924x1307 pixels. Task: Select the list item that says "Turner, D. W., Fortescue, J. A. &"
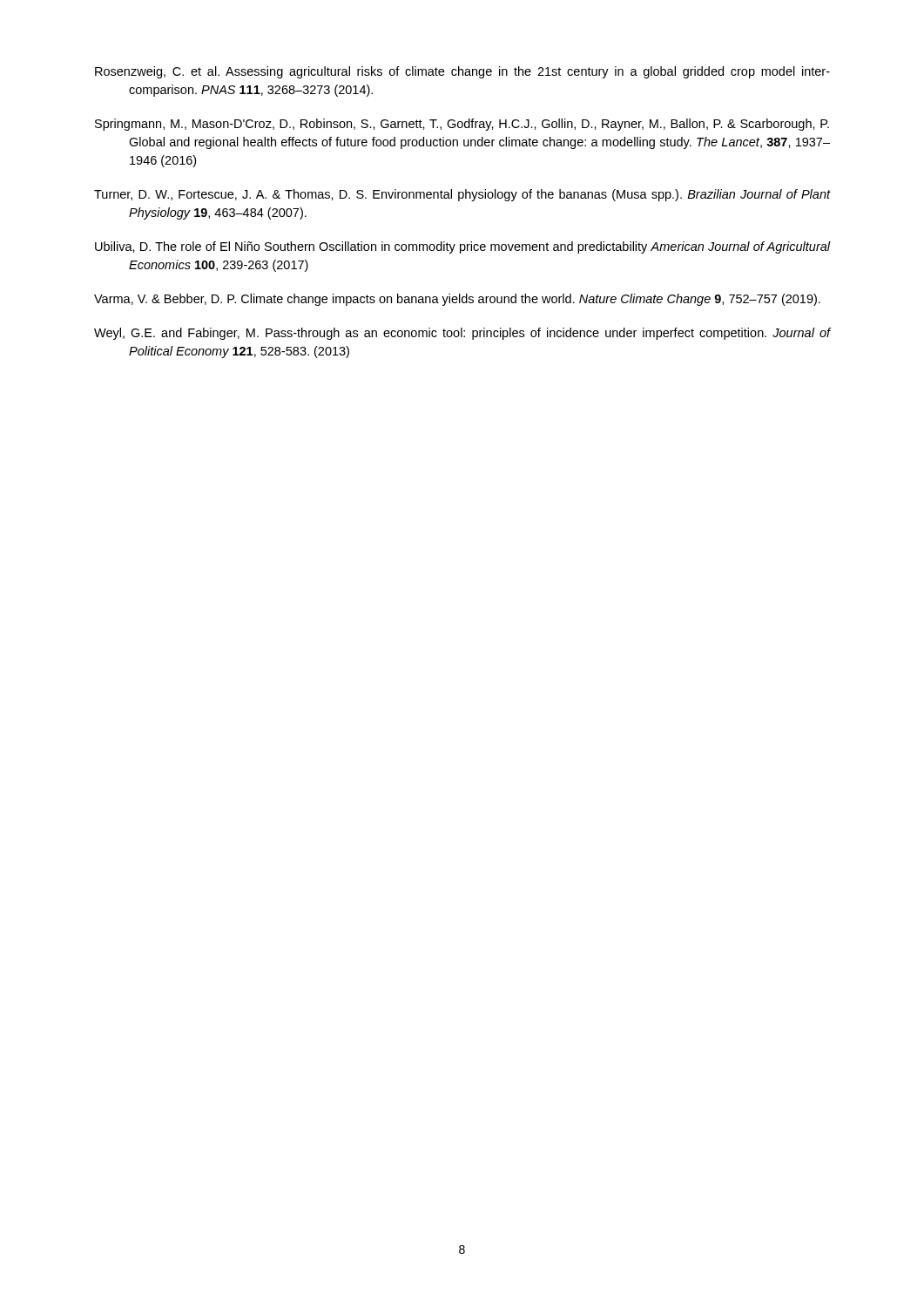(462, 204)
